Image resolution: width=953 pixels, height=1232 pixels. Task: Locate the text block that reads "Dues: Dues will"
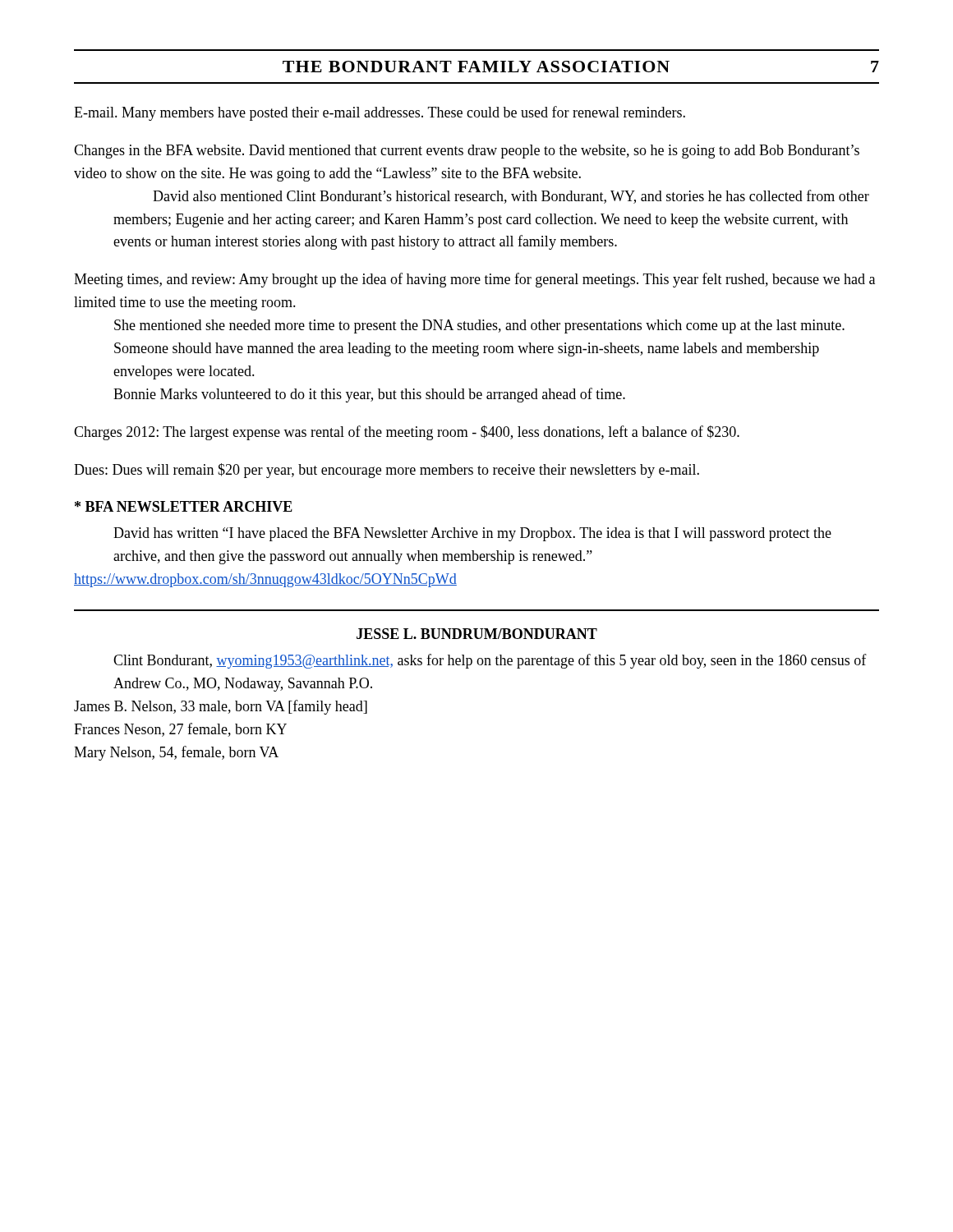pyautogui.click(x=387, y=469)
